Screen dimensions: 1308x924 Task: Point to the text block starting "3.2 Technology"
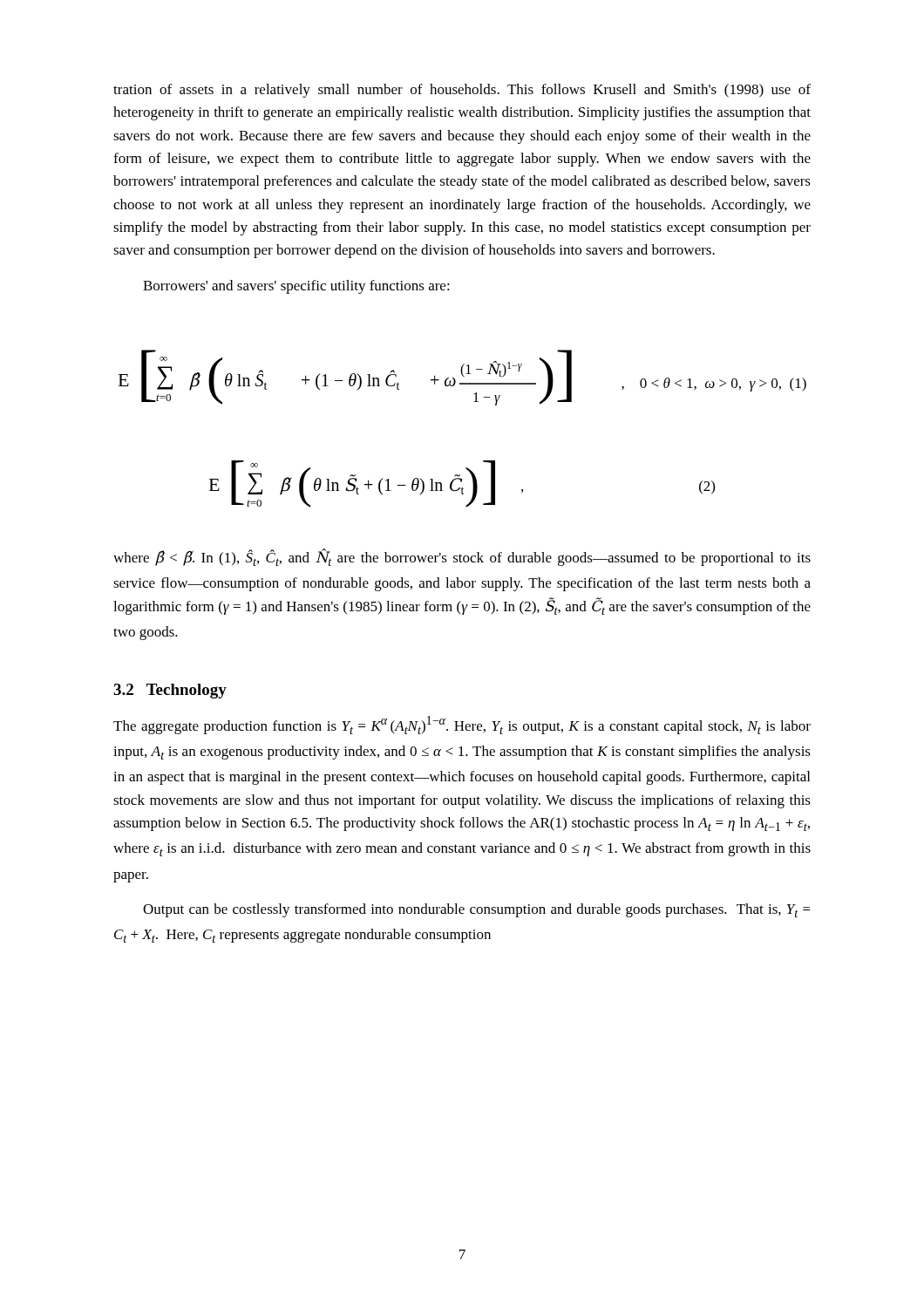pos(170,690)
